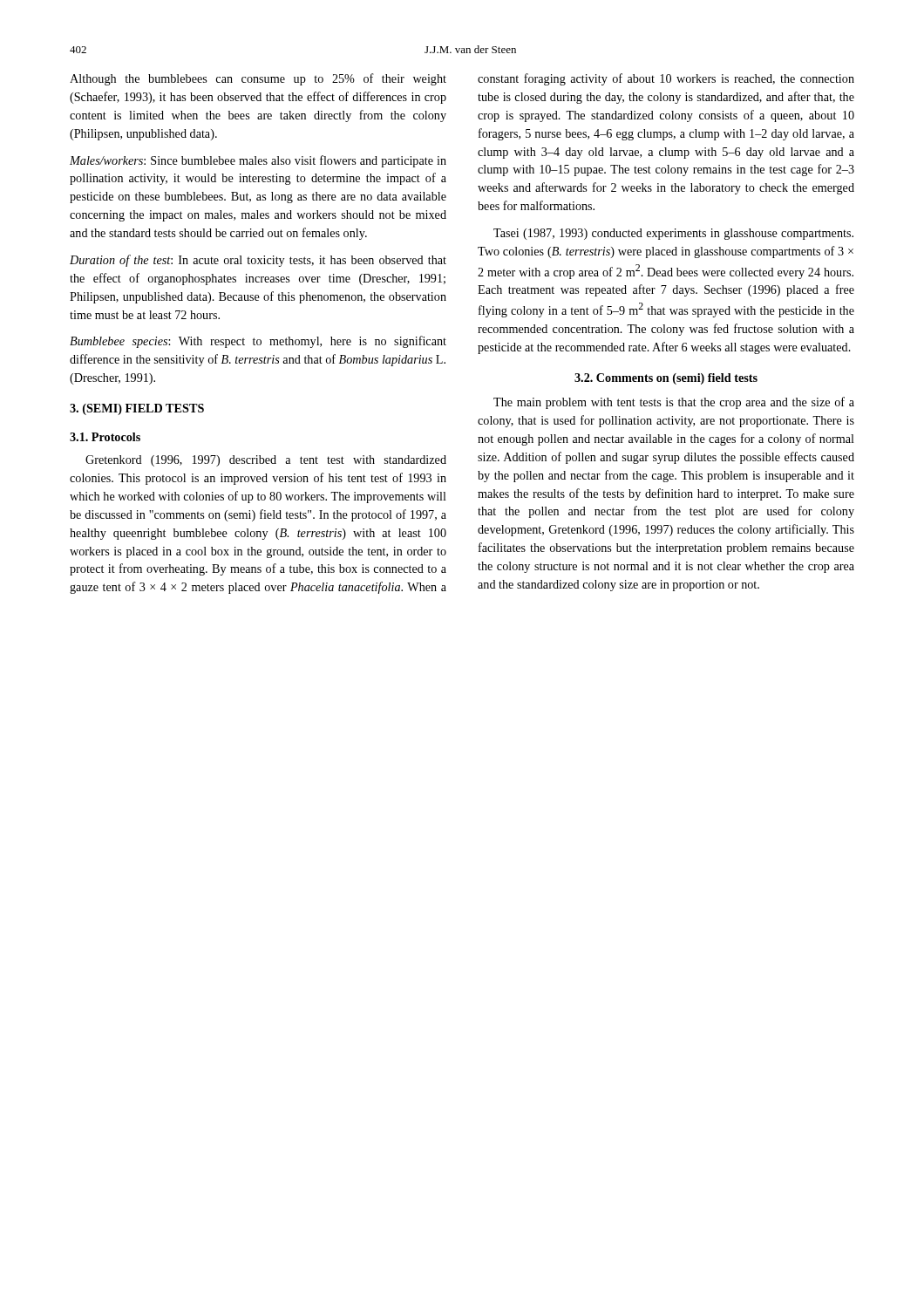Find the section header with the text "3.1. Protocols"
Image resolution: width=924 pixels, height=1308 pixels.
(105, 437)
